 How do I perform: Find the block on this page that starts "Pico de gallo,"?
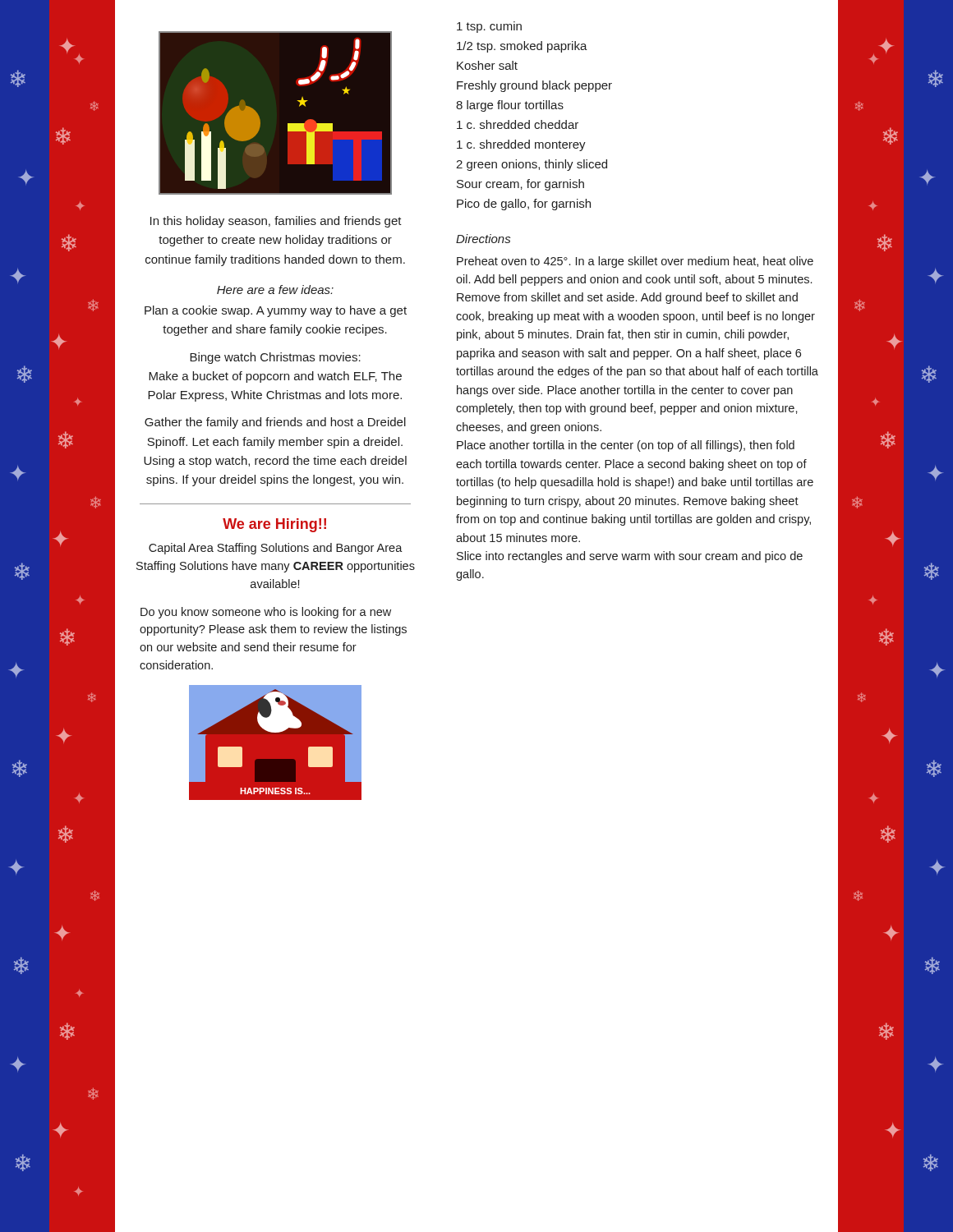tap(524, 203)
